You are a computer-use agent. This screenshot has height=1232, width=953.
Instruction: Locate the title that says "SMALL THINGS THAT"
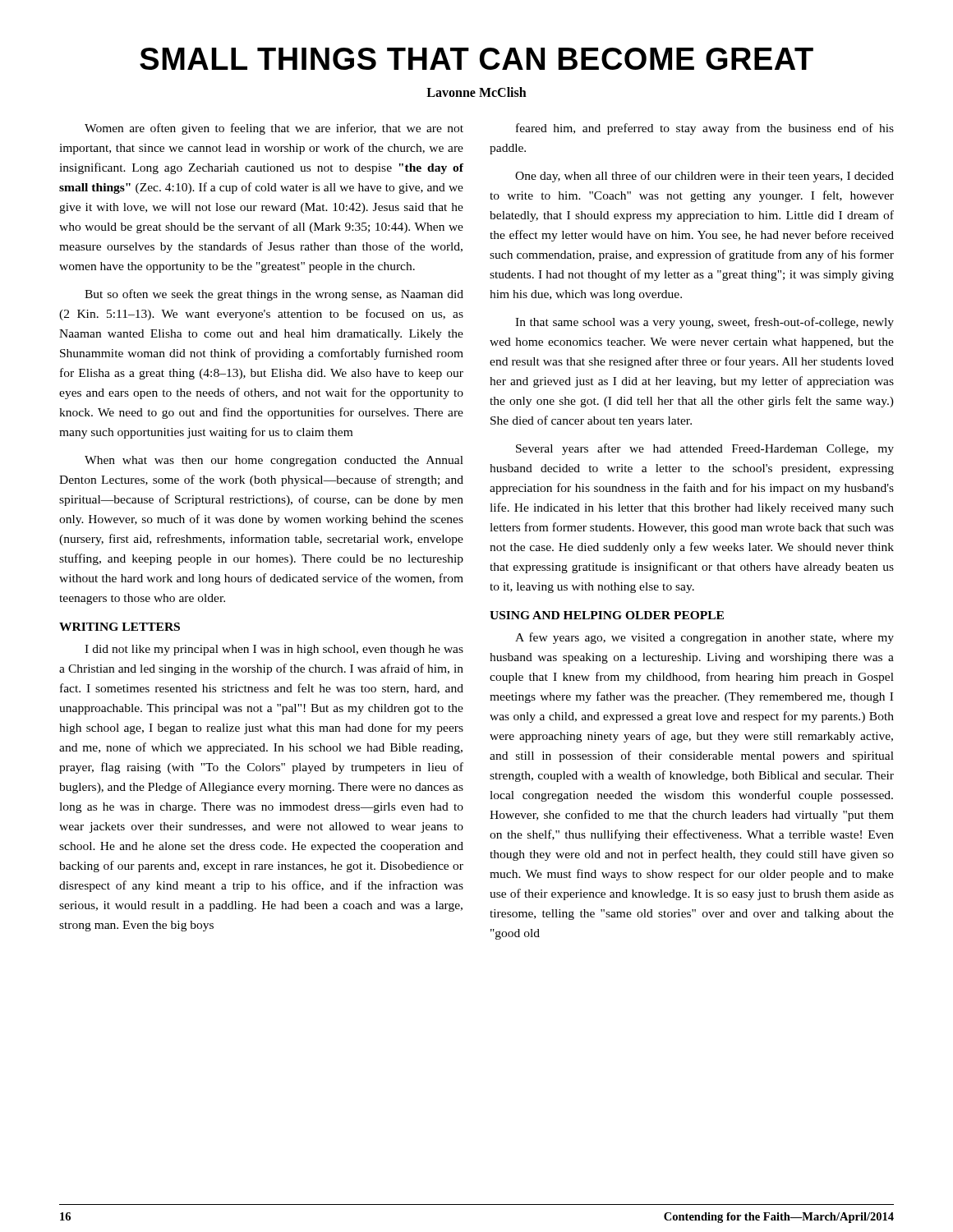(x=476, y=60)
